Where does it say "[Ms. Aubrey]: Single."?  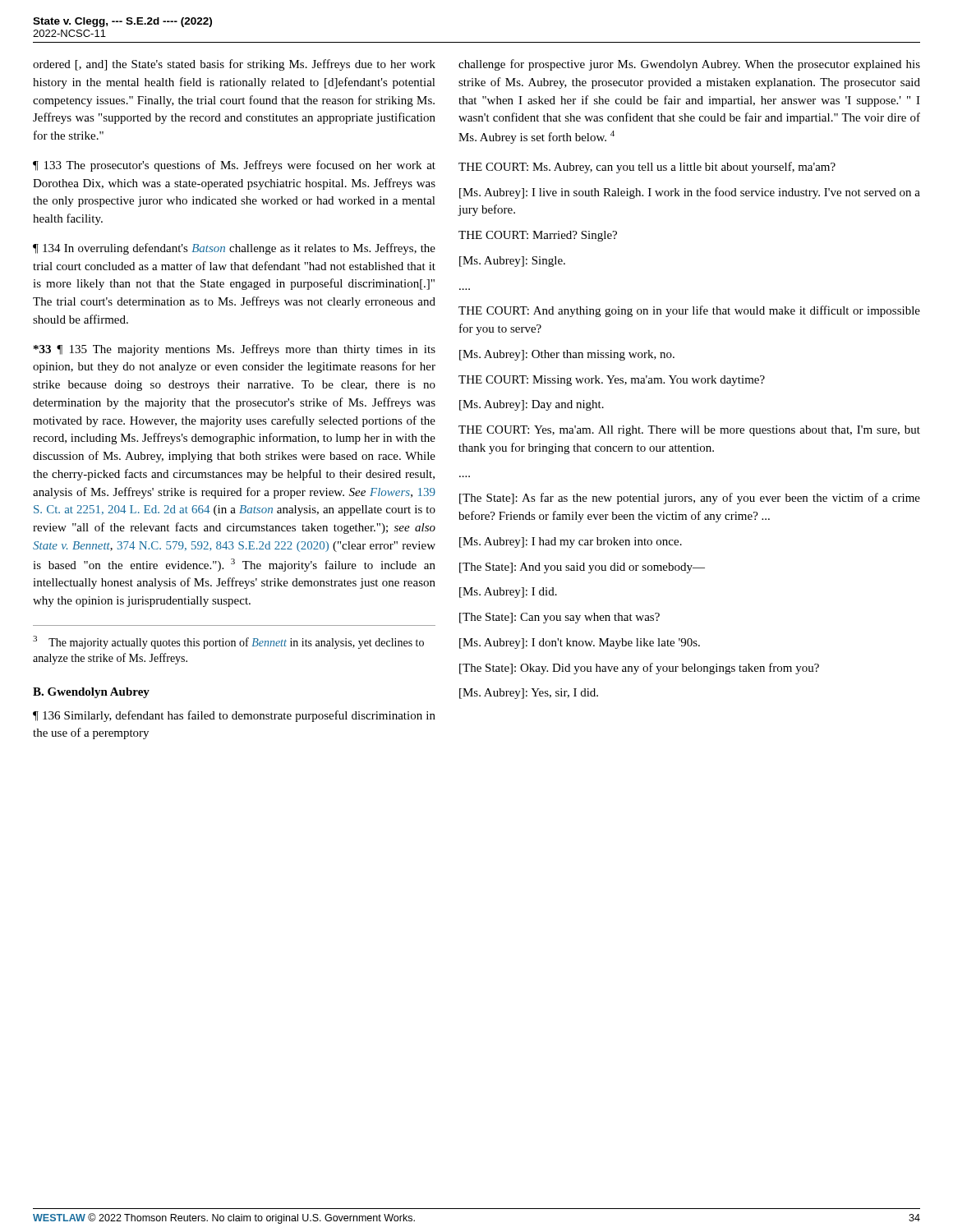tap(512, 260)
